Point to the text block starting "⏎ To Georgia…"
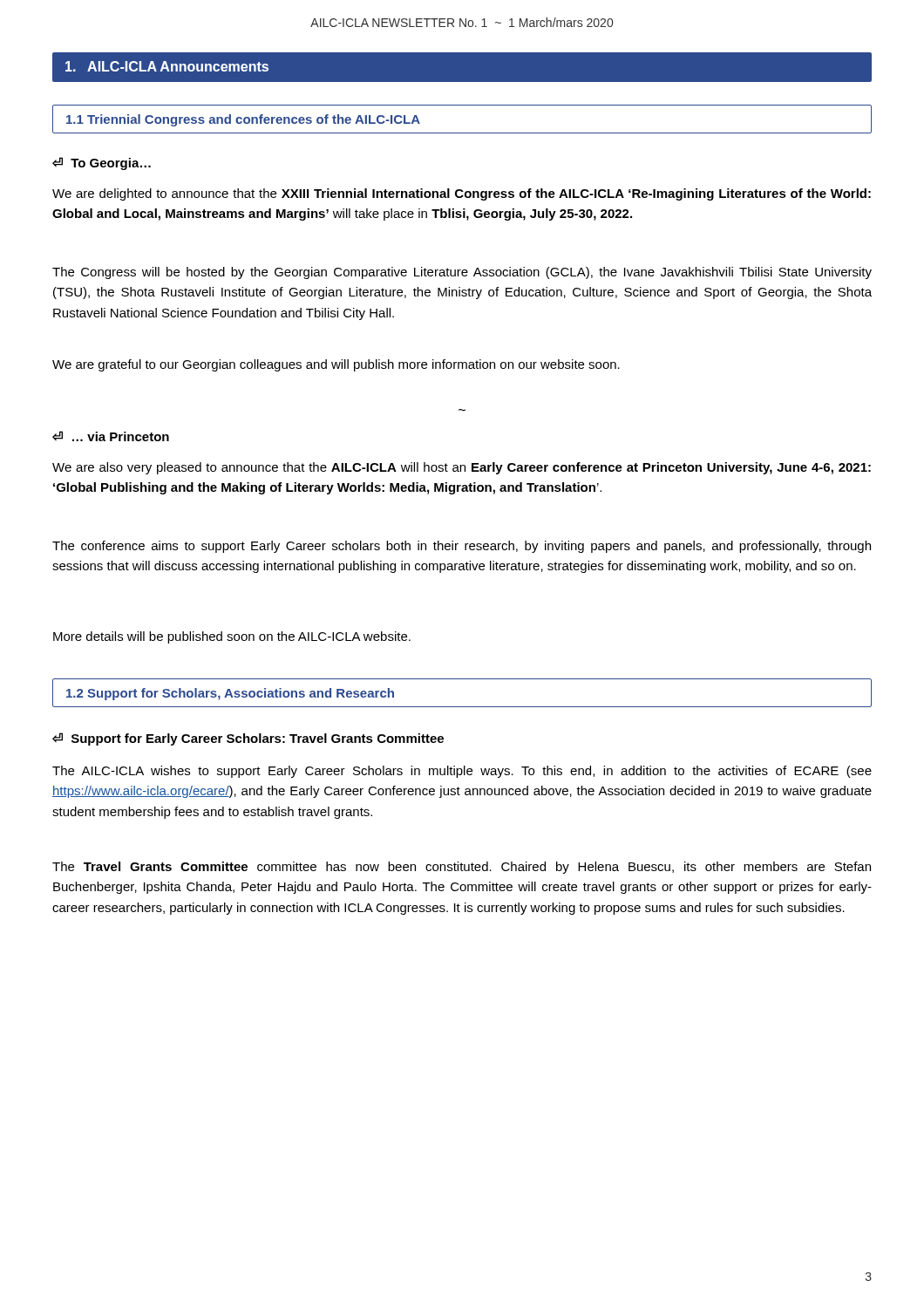The width and height of the screenshot is (924, 1308). 102,164
